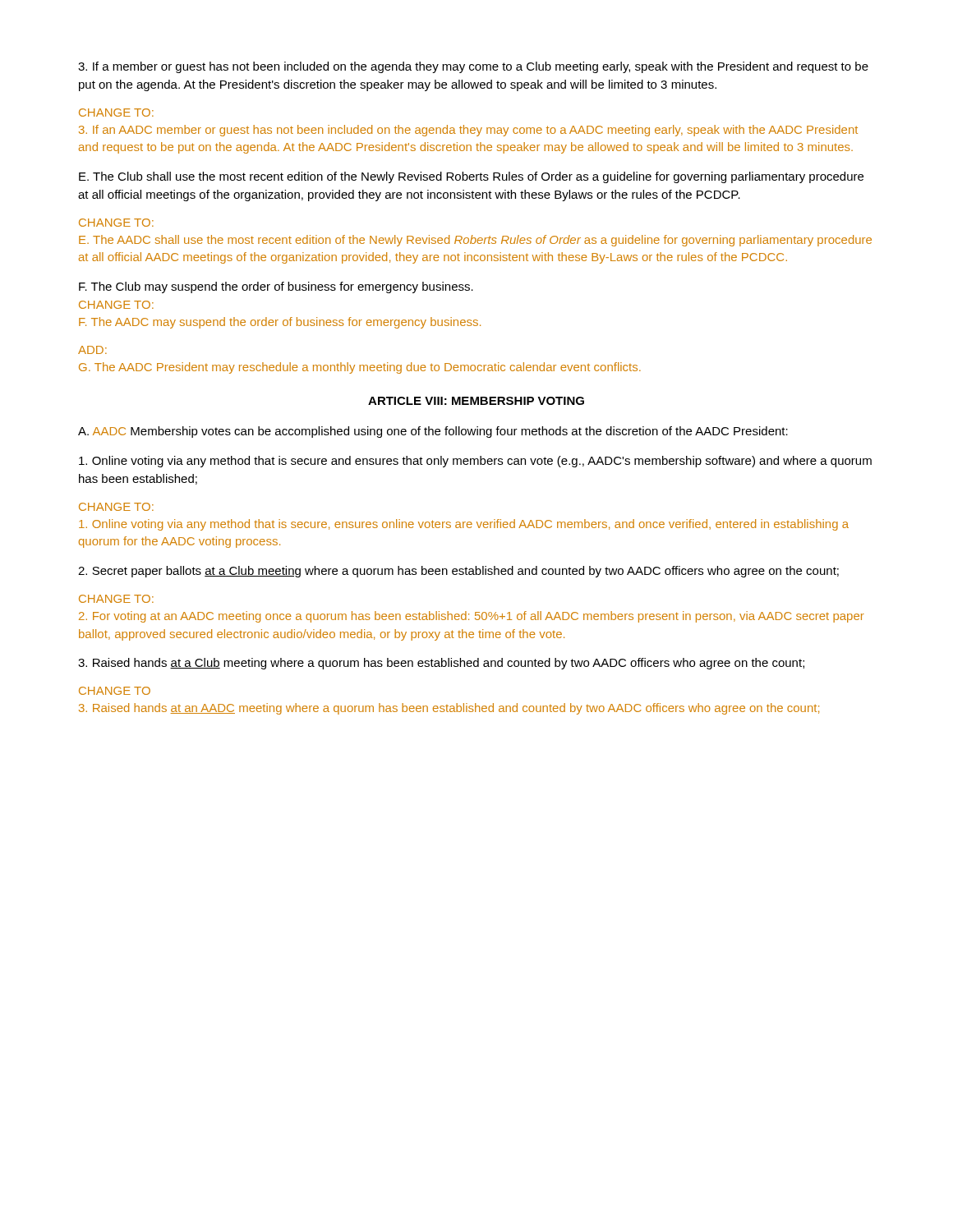Click on the text block with the text "Online voting via any method that"
The width and height of the screenshot is (953, 1232).
pos(463,532)
